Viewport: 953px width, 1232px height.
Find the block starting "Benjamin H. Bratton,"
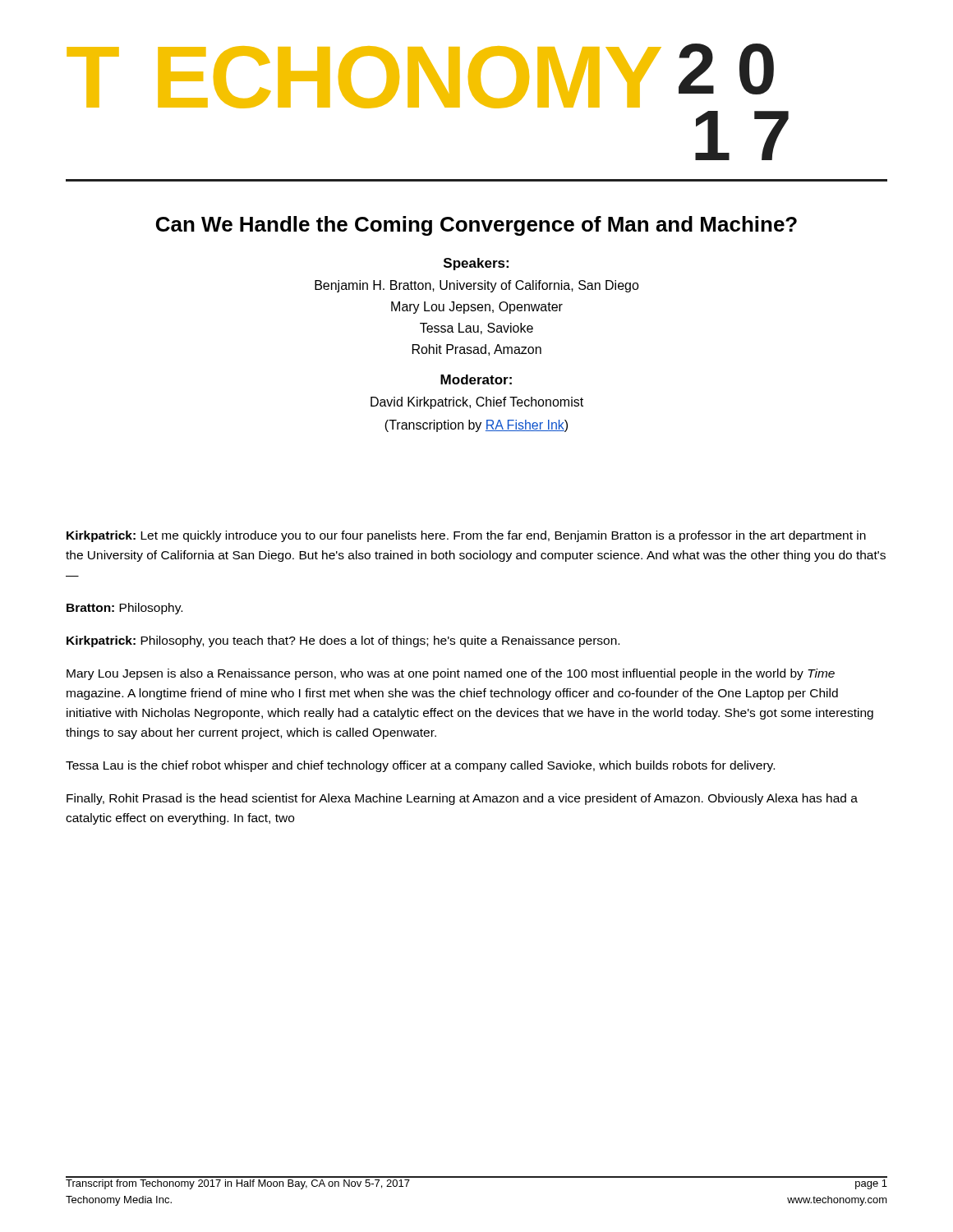click(x=476, y=285)
